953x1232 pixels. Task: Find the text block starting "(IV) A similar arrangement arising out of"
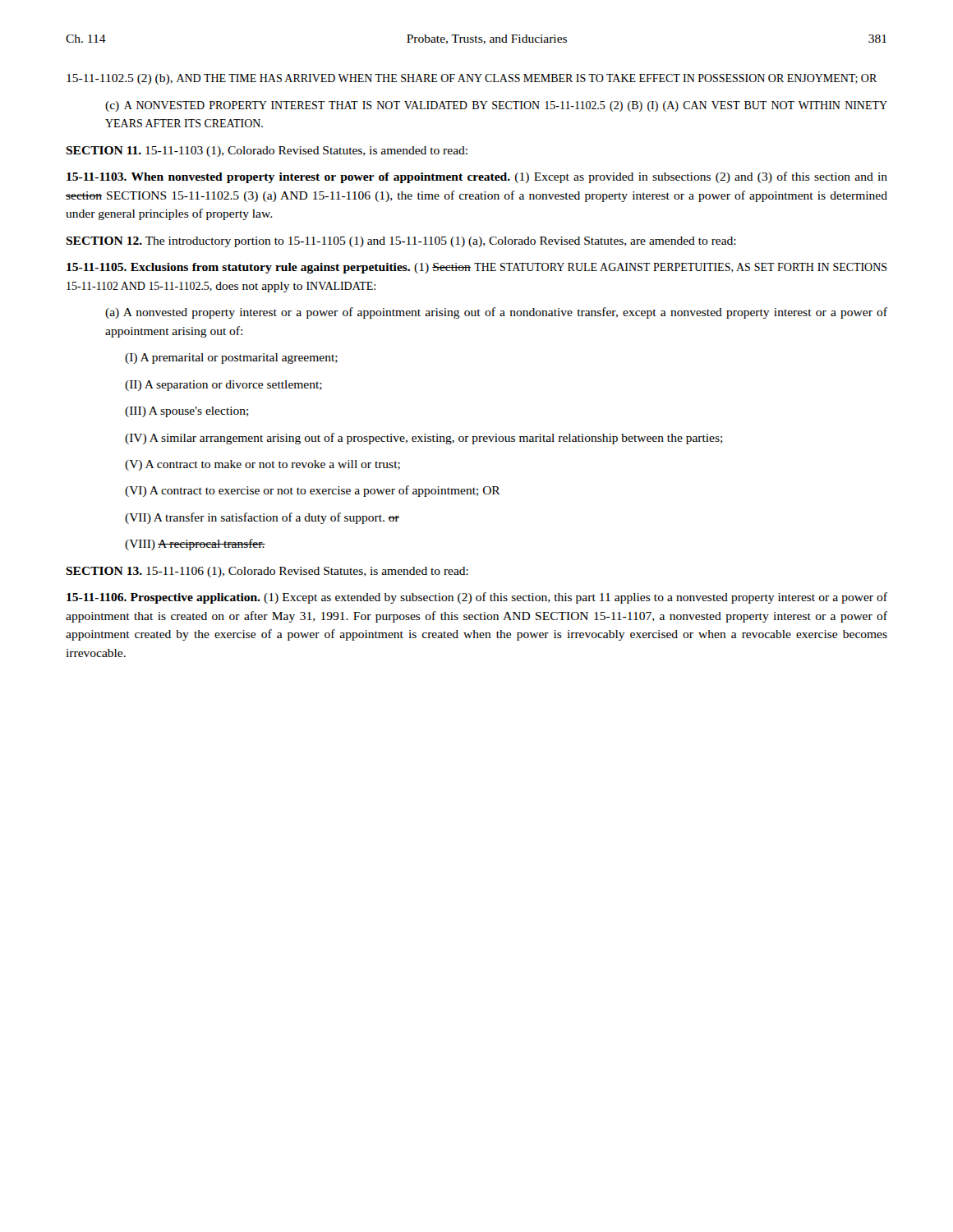[x=506, y=438]
